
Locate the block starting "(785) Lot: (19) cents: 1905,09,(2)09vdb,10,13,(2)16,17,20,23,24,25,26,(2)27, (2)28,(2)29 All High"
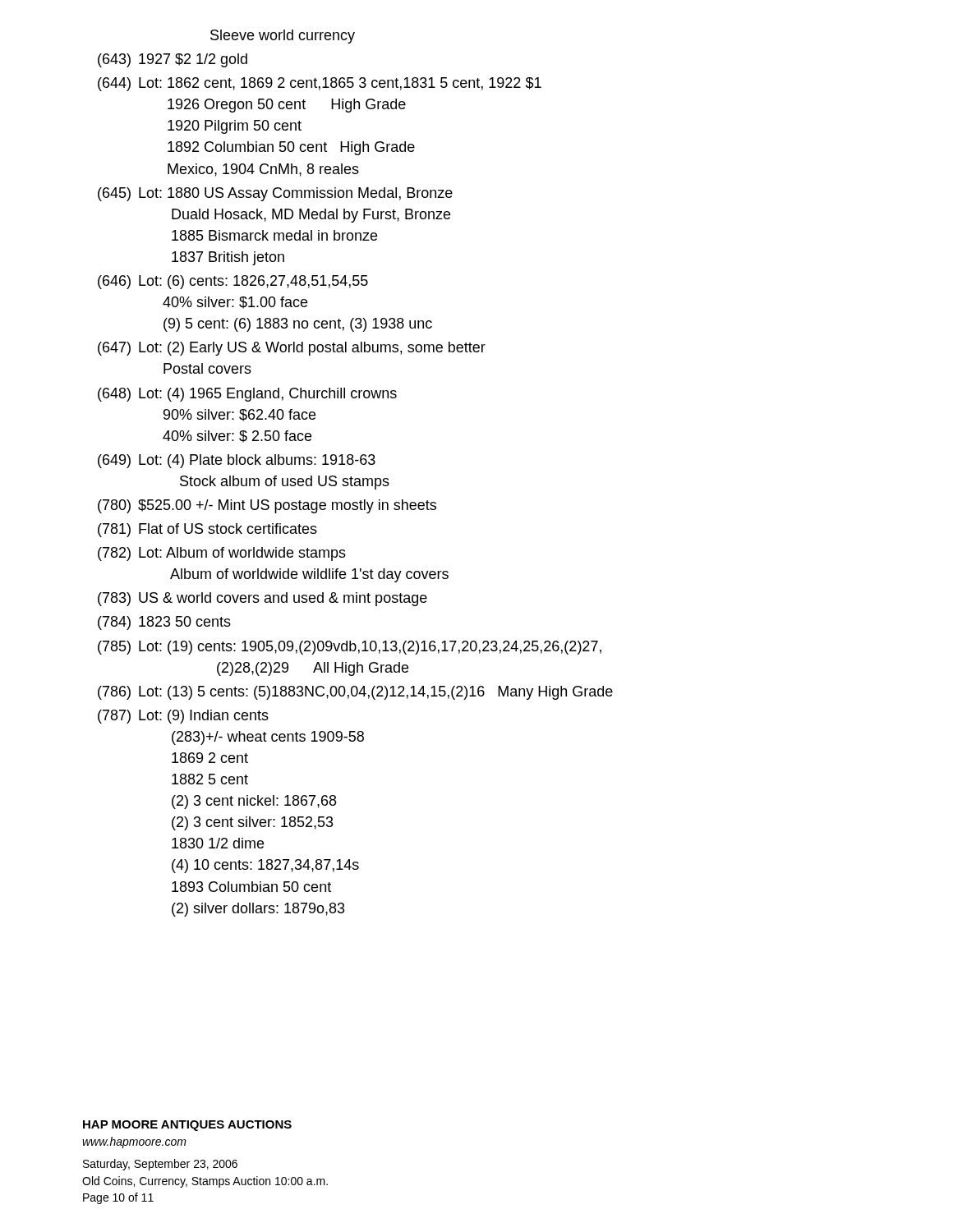[493, 657]
